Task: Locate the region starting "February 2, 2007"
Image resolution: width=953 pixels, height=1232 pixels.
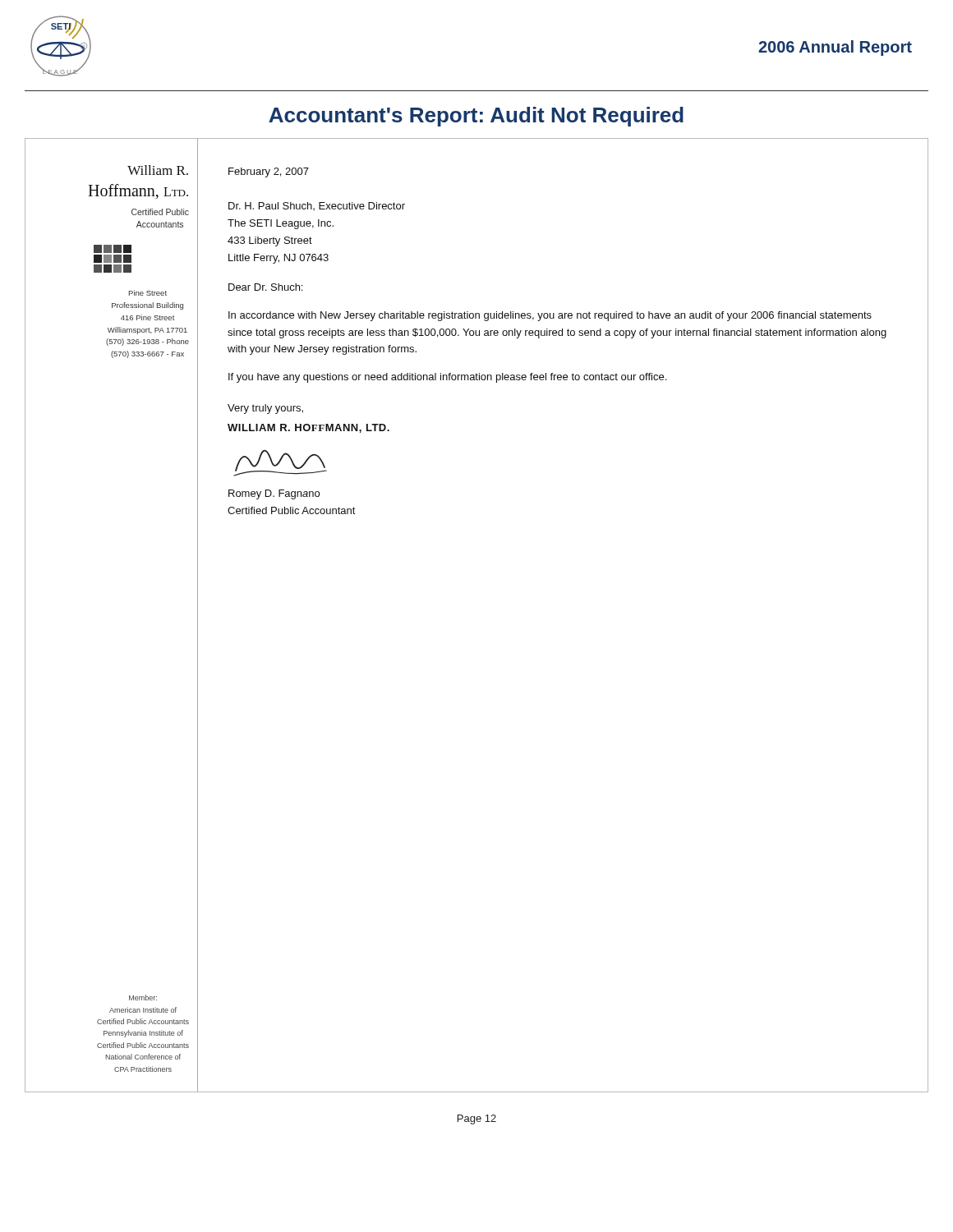Action: point(268,171)
